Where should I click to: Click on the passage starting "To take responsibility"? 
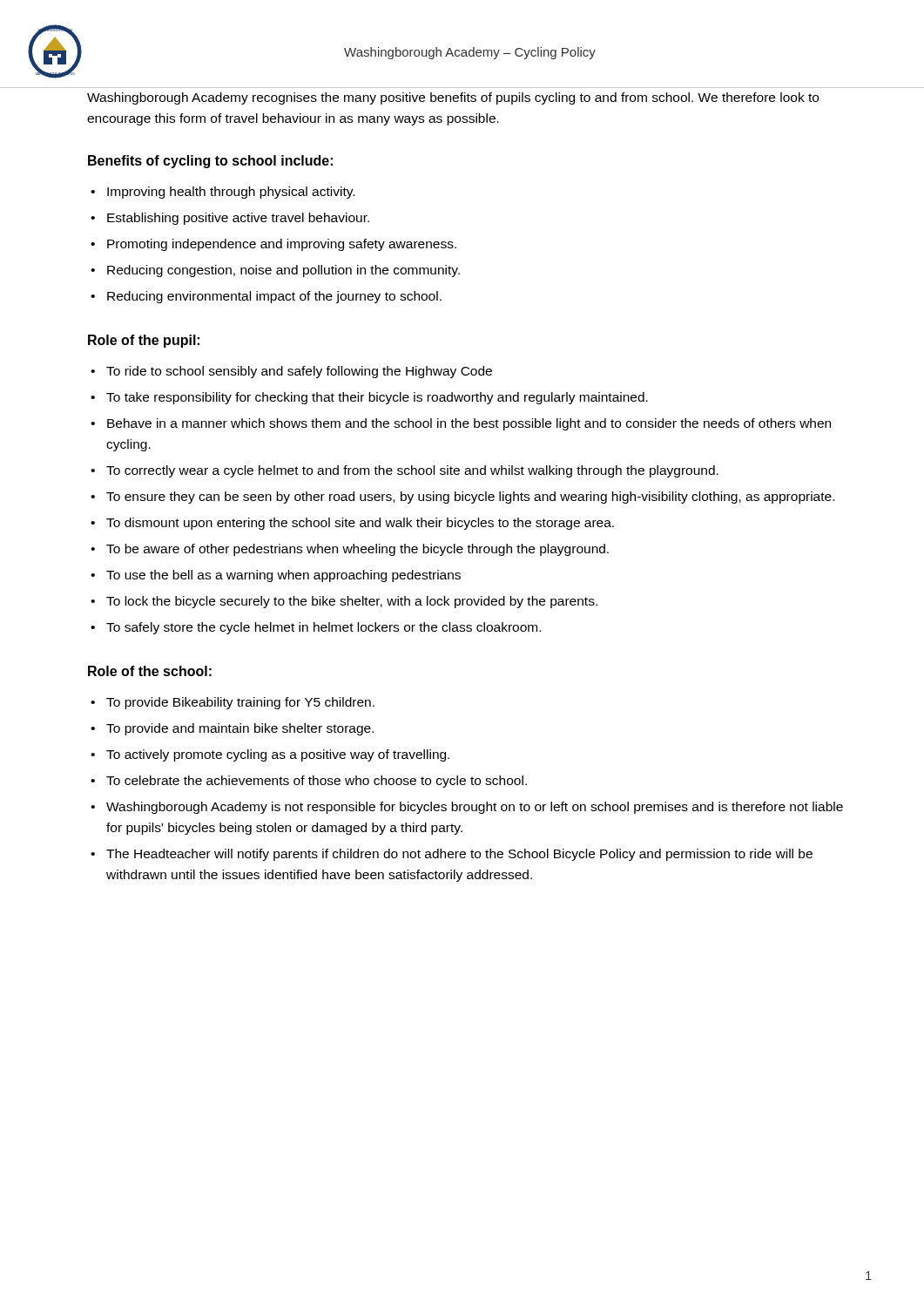[378, 397]
